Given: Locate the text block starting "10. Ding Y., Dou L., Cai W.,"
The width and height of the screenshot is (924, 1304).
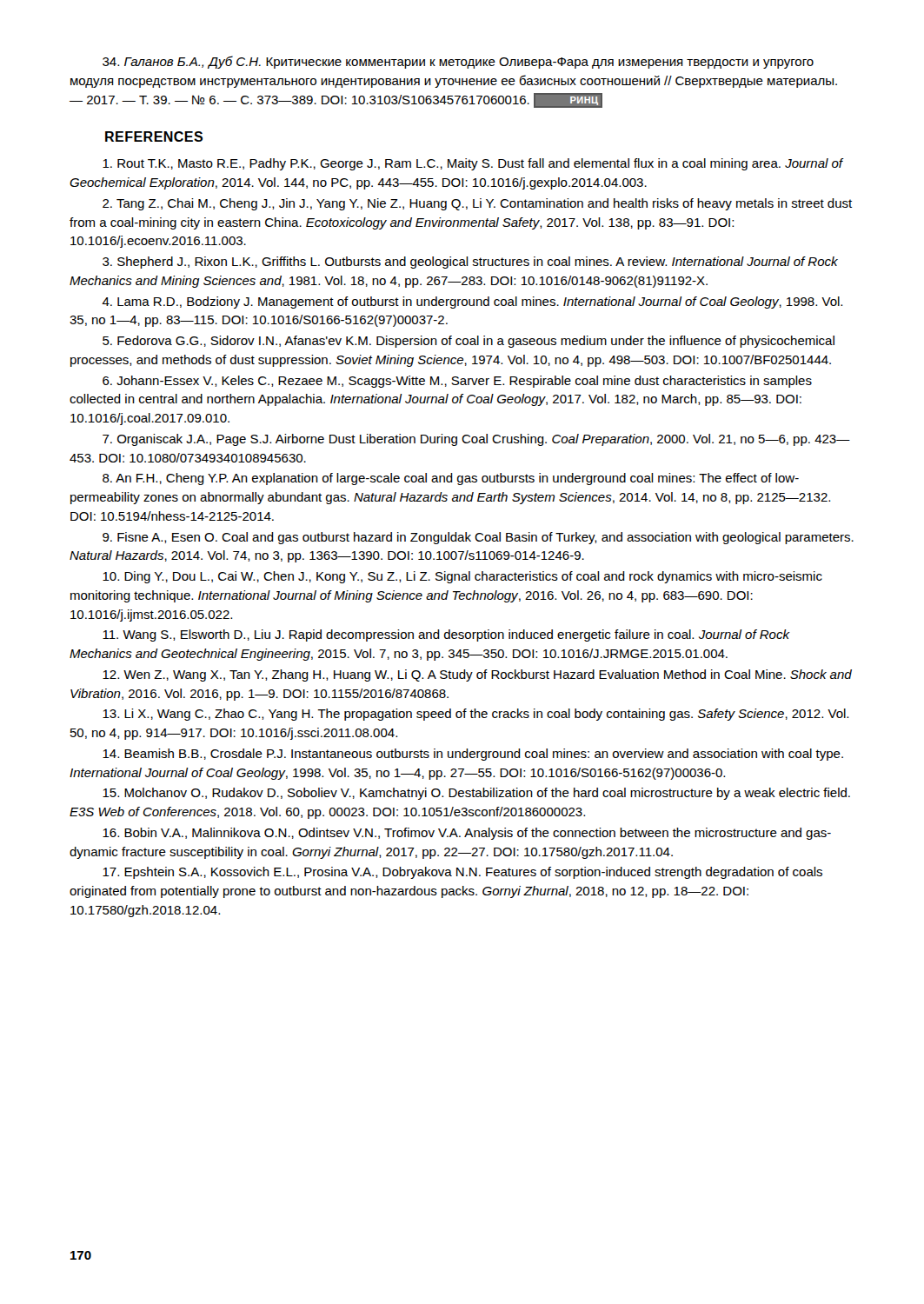Looking at the screenshot, I should coord(462,595).
